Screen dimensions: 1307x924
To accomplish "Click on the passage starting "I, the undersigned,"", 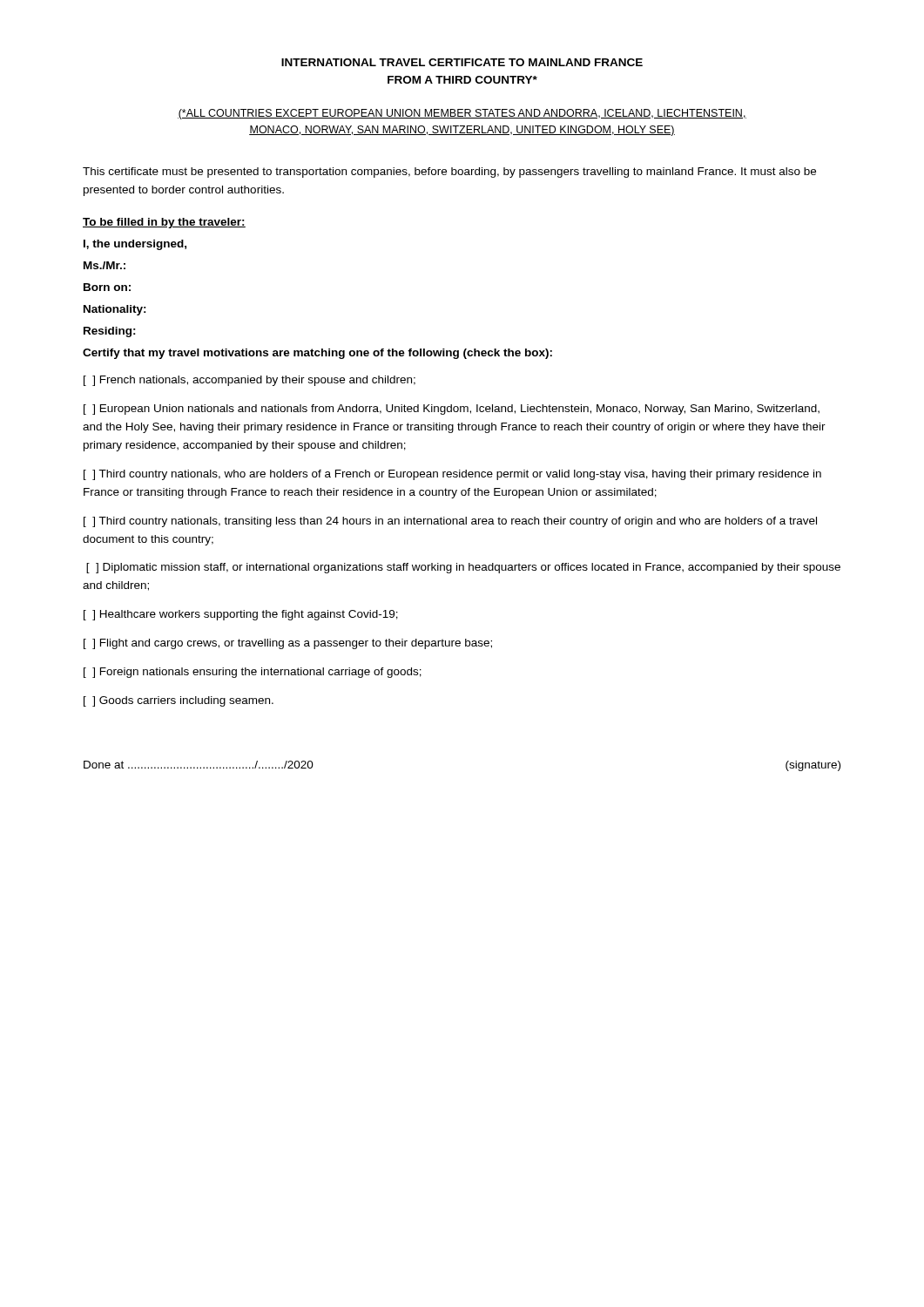I will 135,244.
